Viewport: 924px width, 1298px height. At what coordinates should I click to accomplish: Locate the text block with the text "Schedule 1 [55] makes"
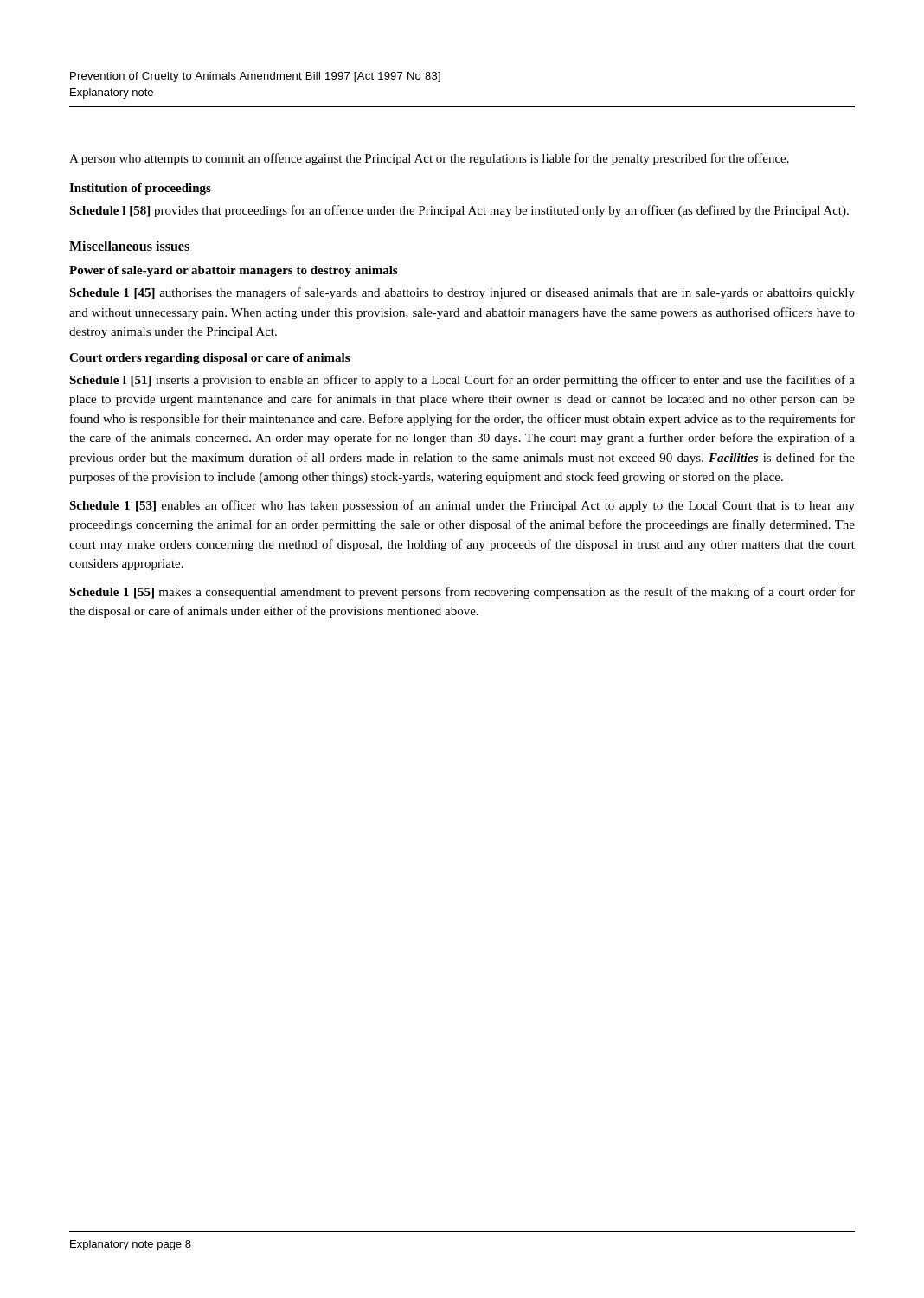pos(462,601)
